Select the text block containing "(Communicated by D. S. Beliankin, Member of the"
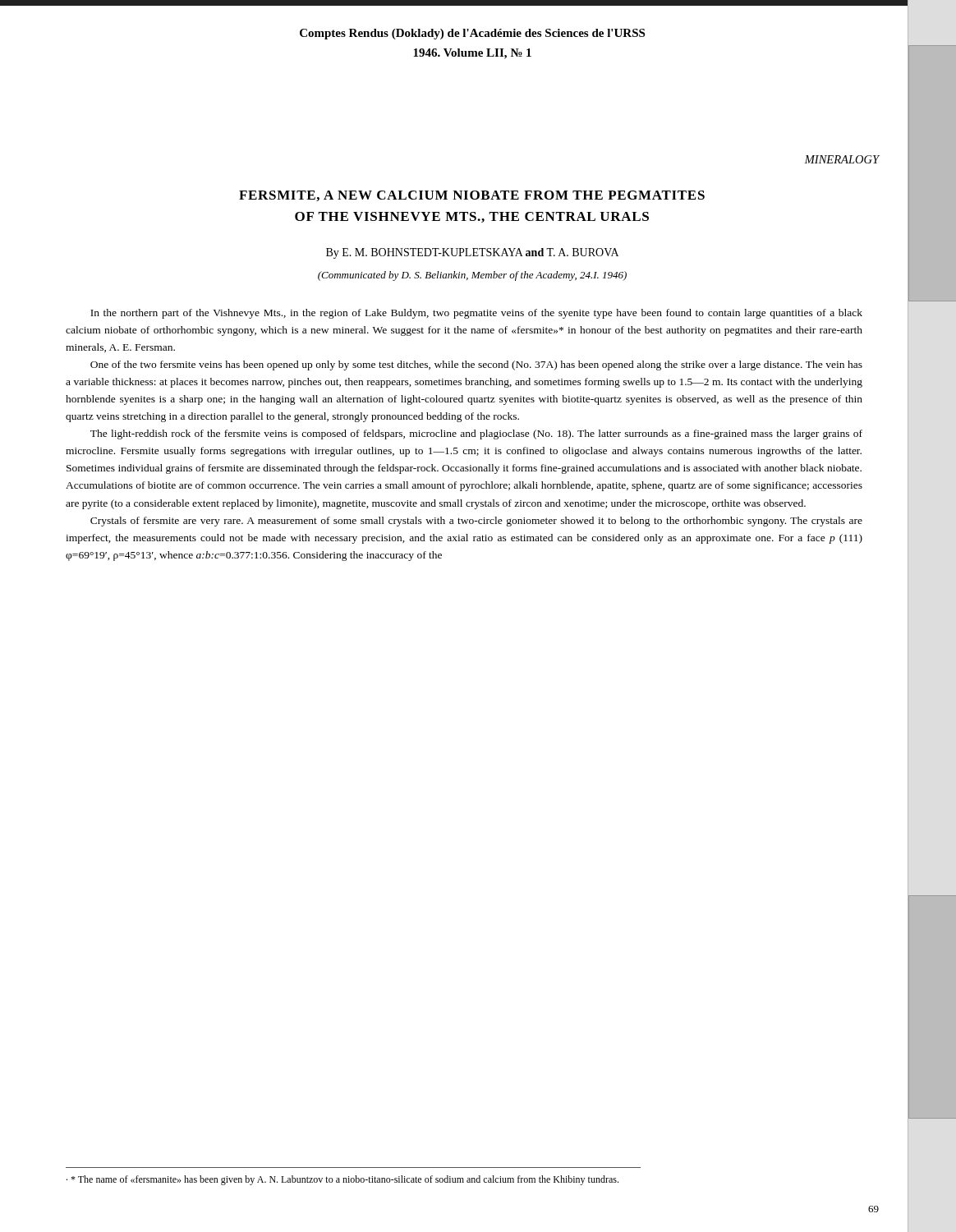The image size is (956, 1232). (x=472, y=275)
